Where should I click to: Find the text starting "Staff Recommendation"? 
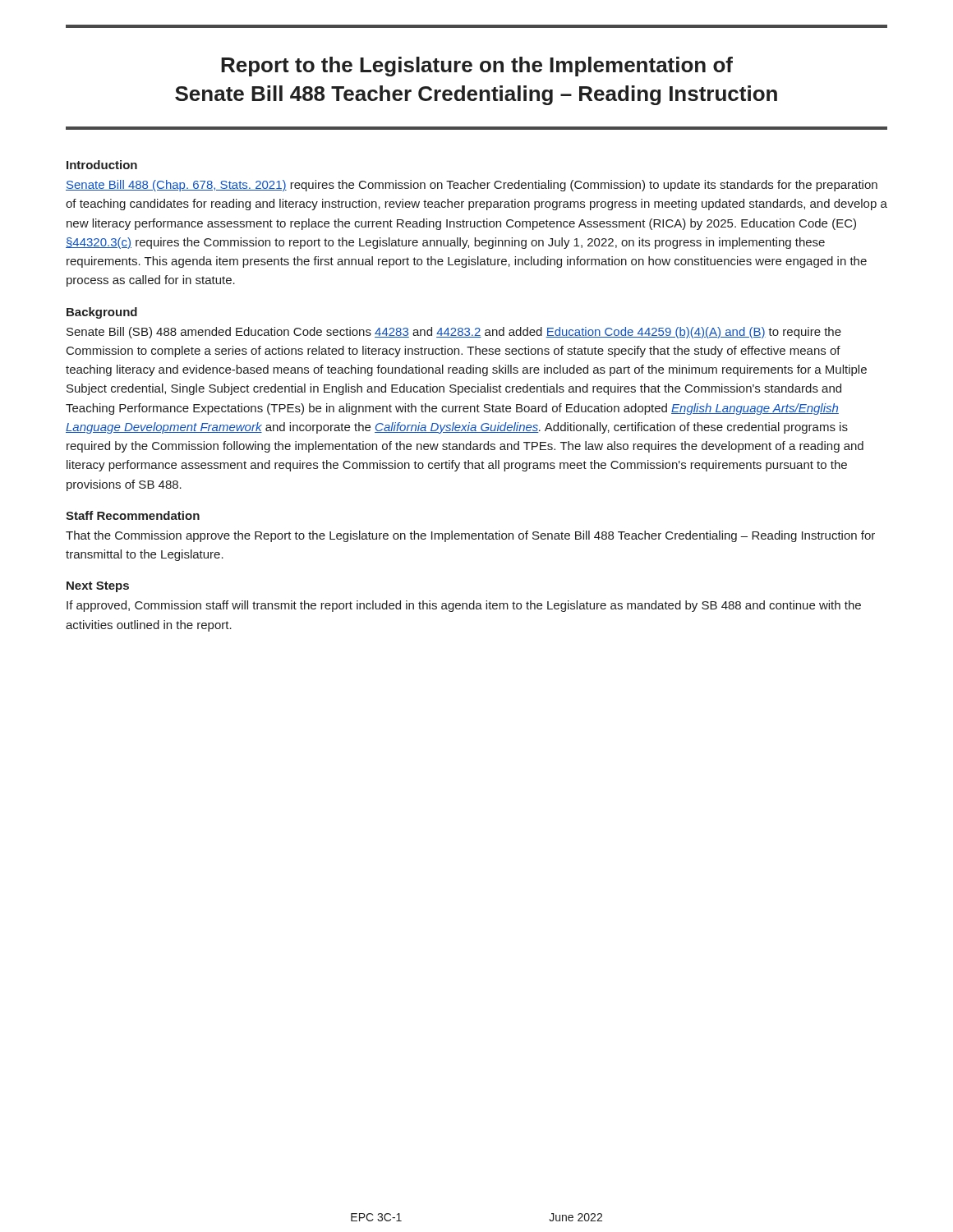coord(133,515)
